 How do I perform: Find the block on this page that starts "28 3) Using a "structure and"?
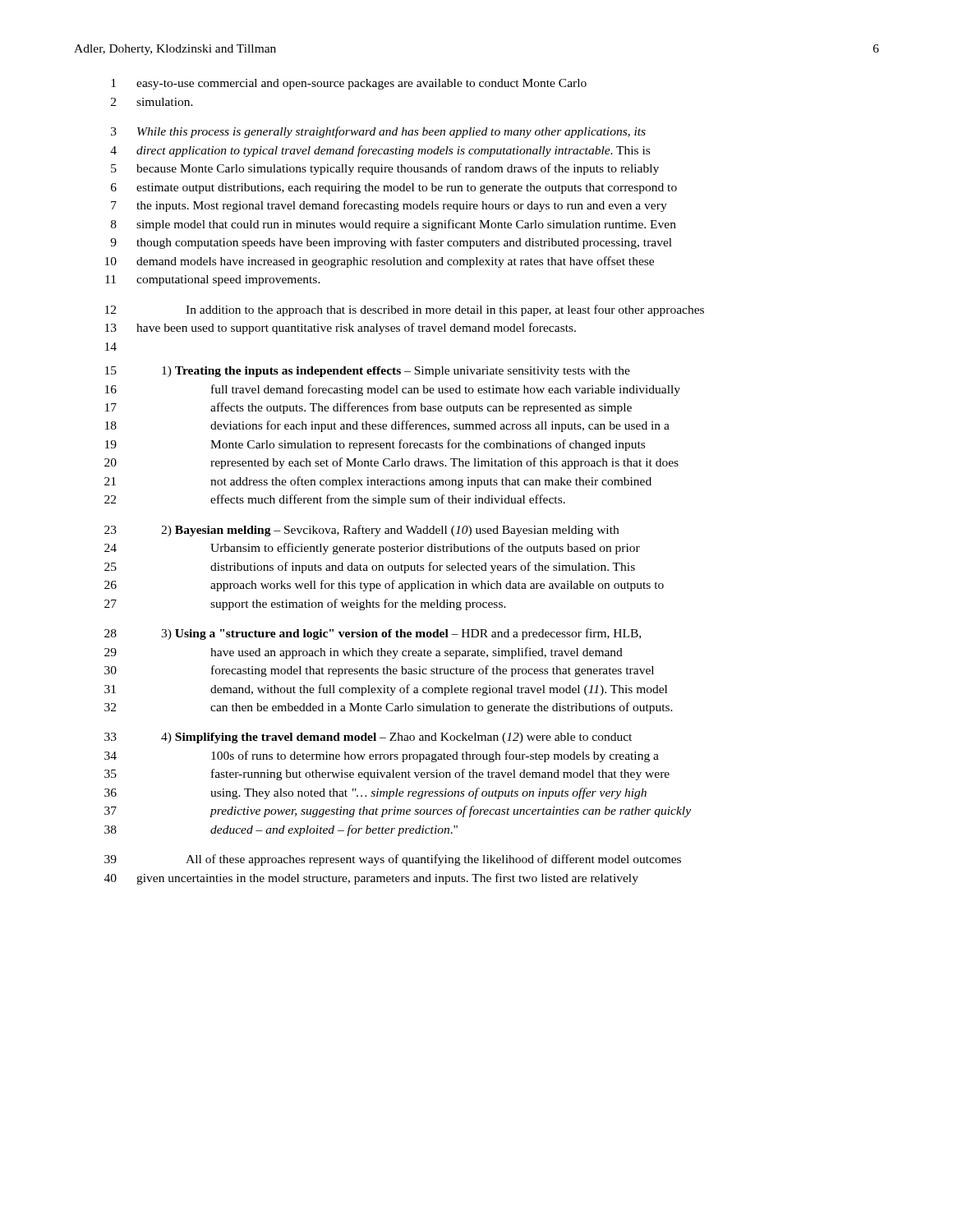476,670
